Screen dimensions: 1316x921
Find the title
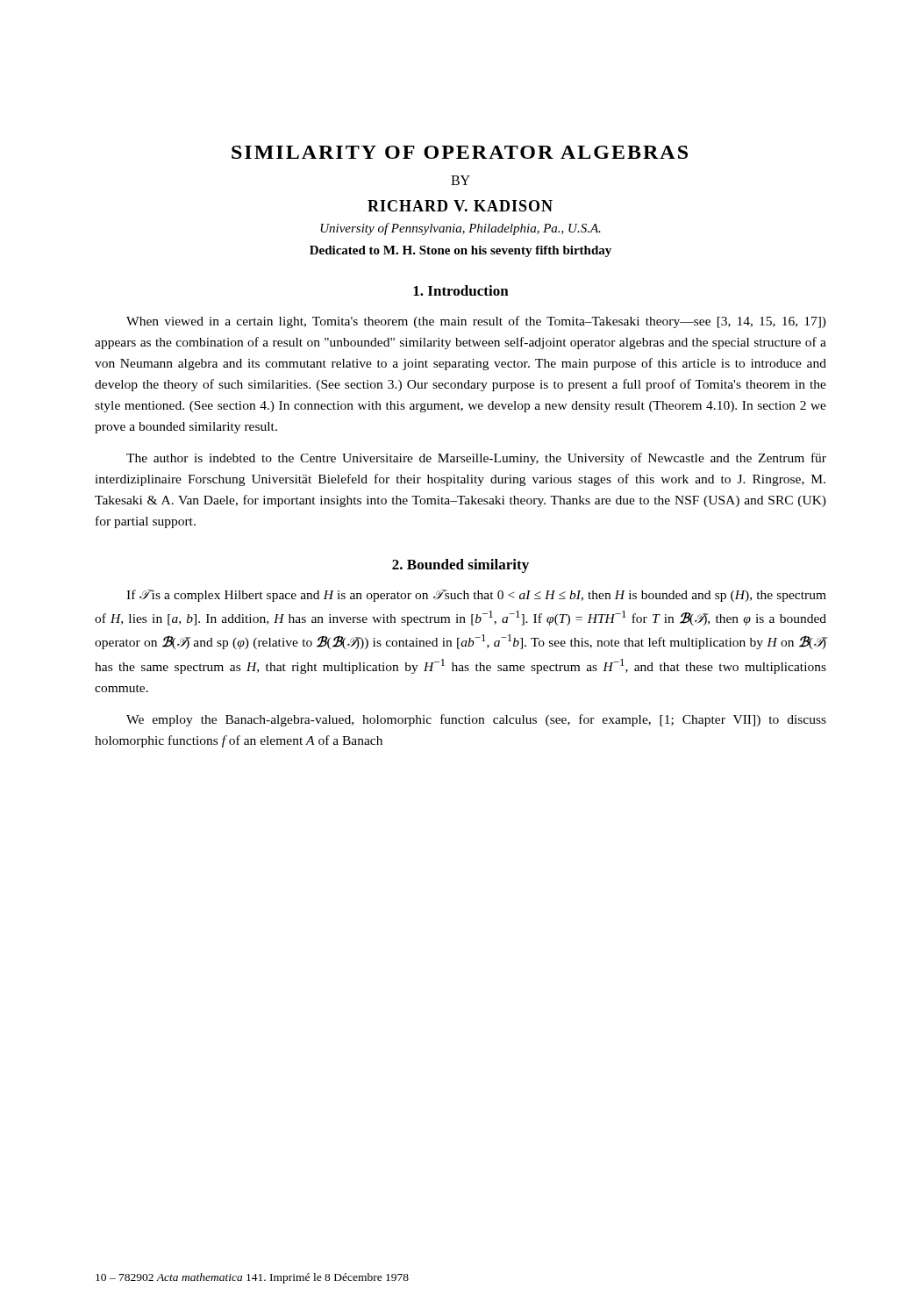click(460, 152)
